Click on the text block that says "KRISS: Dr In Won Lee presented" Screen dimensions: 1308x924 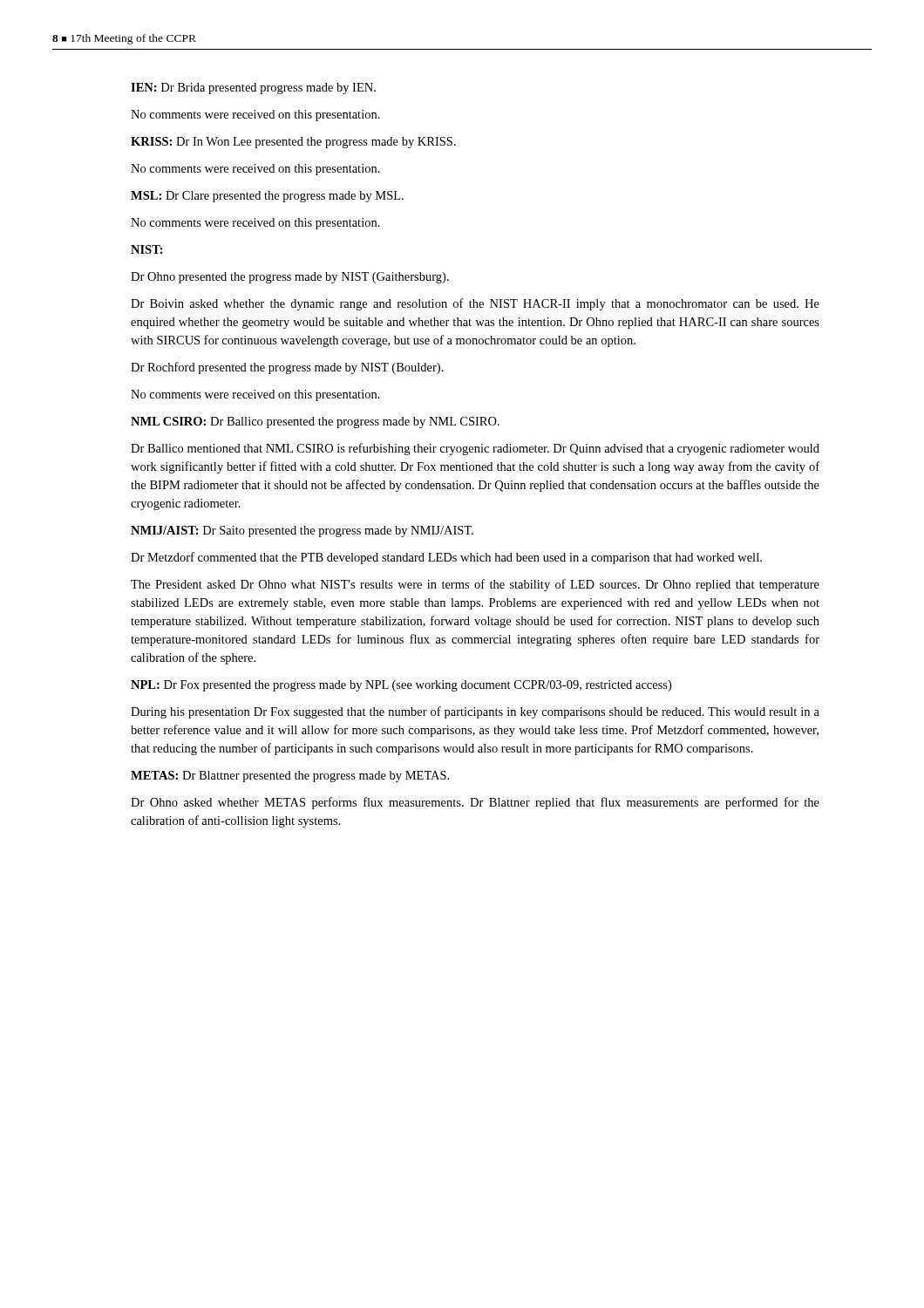click(x=294, y=141)
